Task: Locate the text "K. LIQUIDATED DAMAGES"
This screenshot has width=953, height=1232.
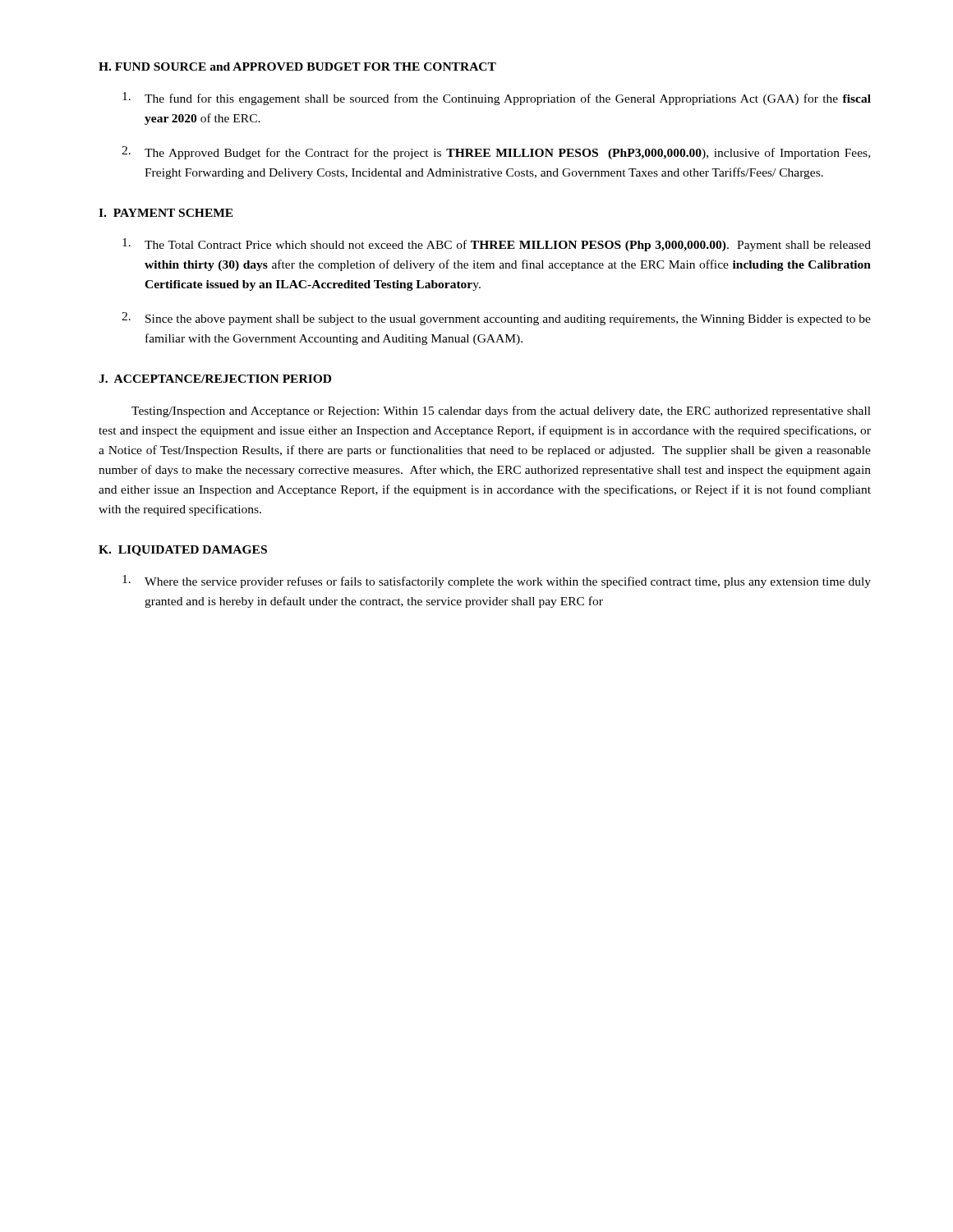Action: [183, 549]
